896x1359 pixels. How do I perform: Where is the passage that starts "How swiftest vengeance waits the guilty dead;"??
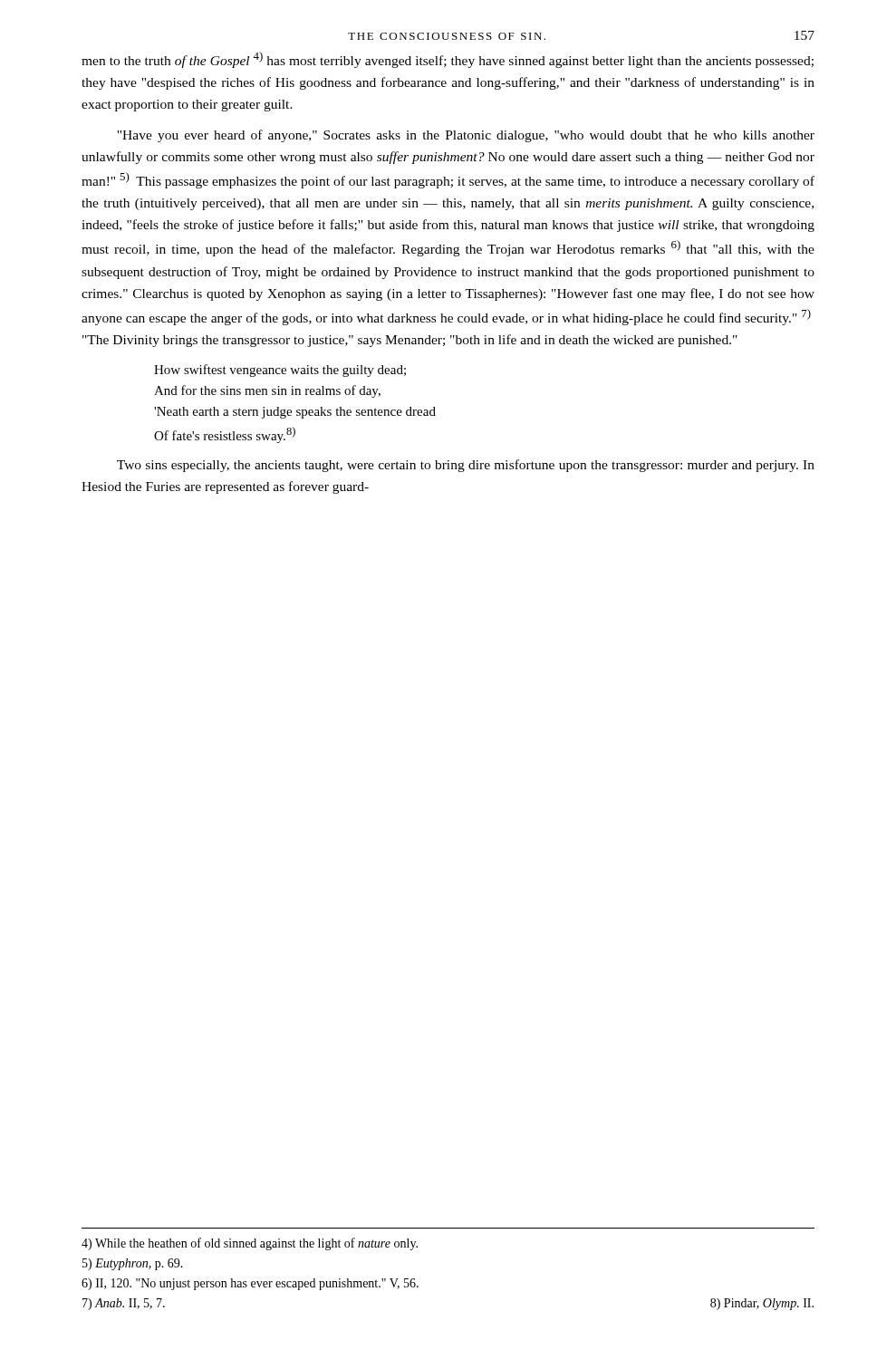[x=280, y=371]
